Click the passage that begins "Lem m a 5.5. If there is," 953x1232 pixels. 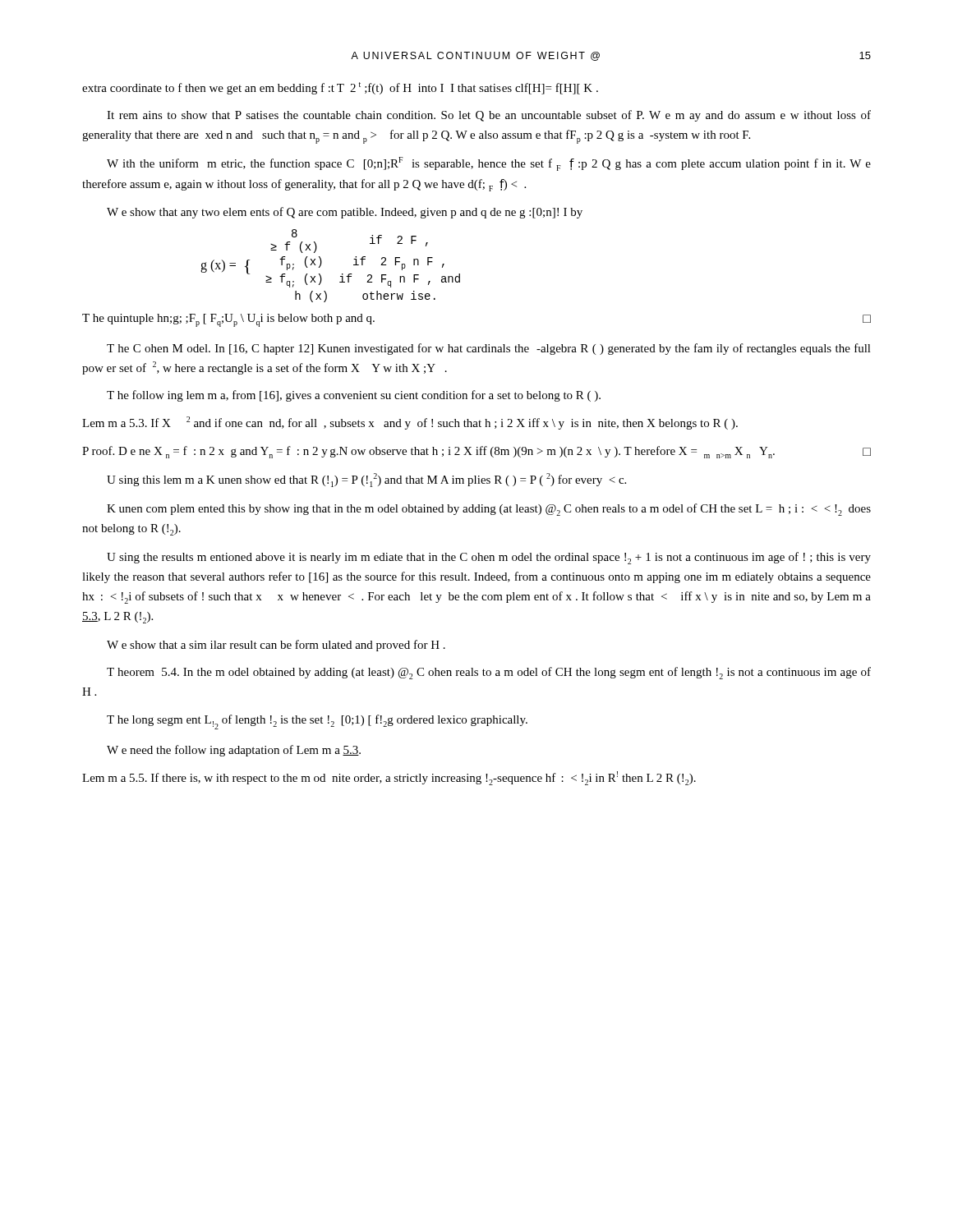click(x=389, y=779)
